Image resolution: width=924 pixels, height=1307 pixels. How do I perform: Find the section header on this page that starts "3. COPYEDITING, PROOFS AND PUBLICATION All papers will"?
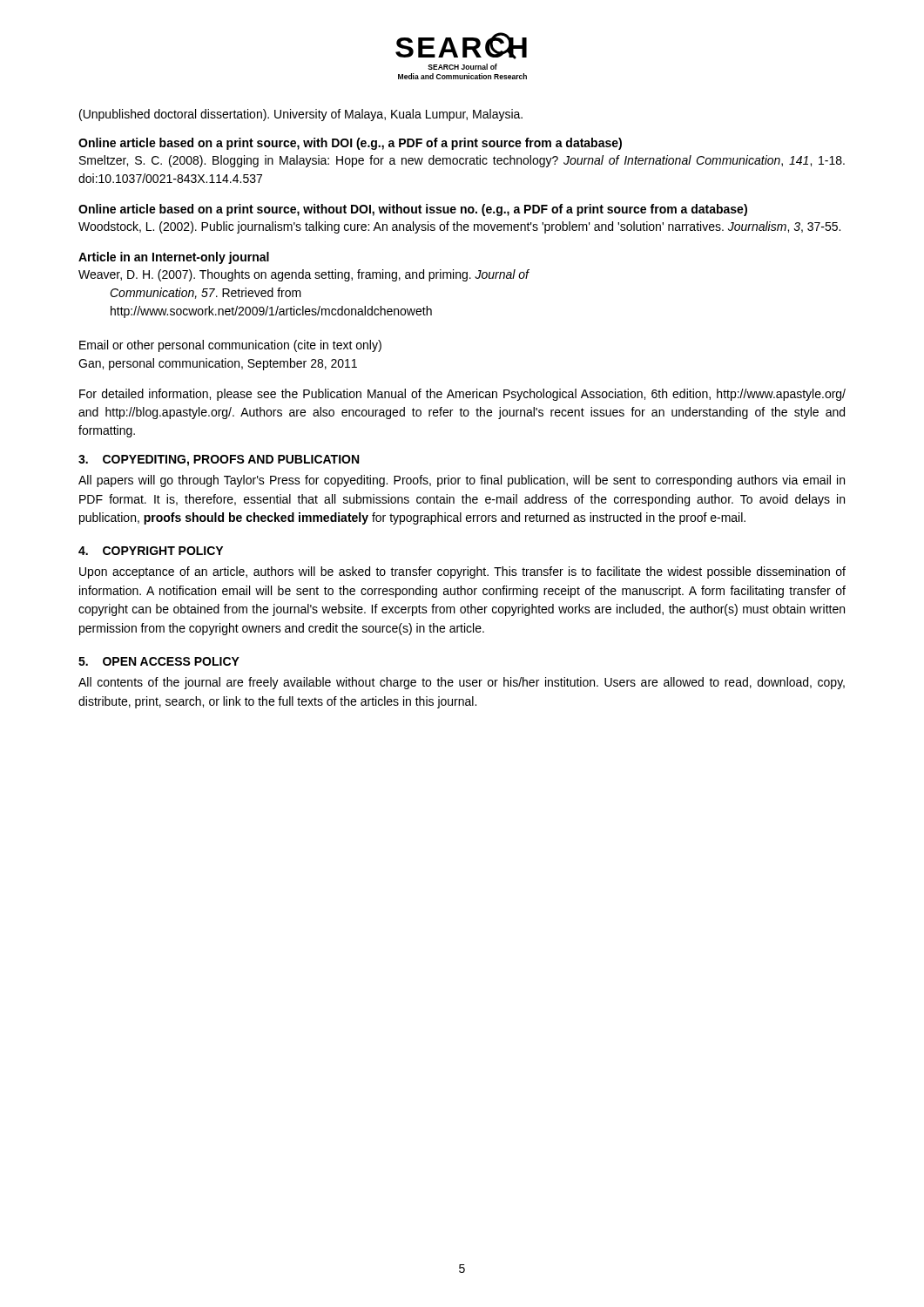click(462, 490)
